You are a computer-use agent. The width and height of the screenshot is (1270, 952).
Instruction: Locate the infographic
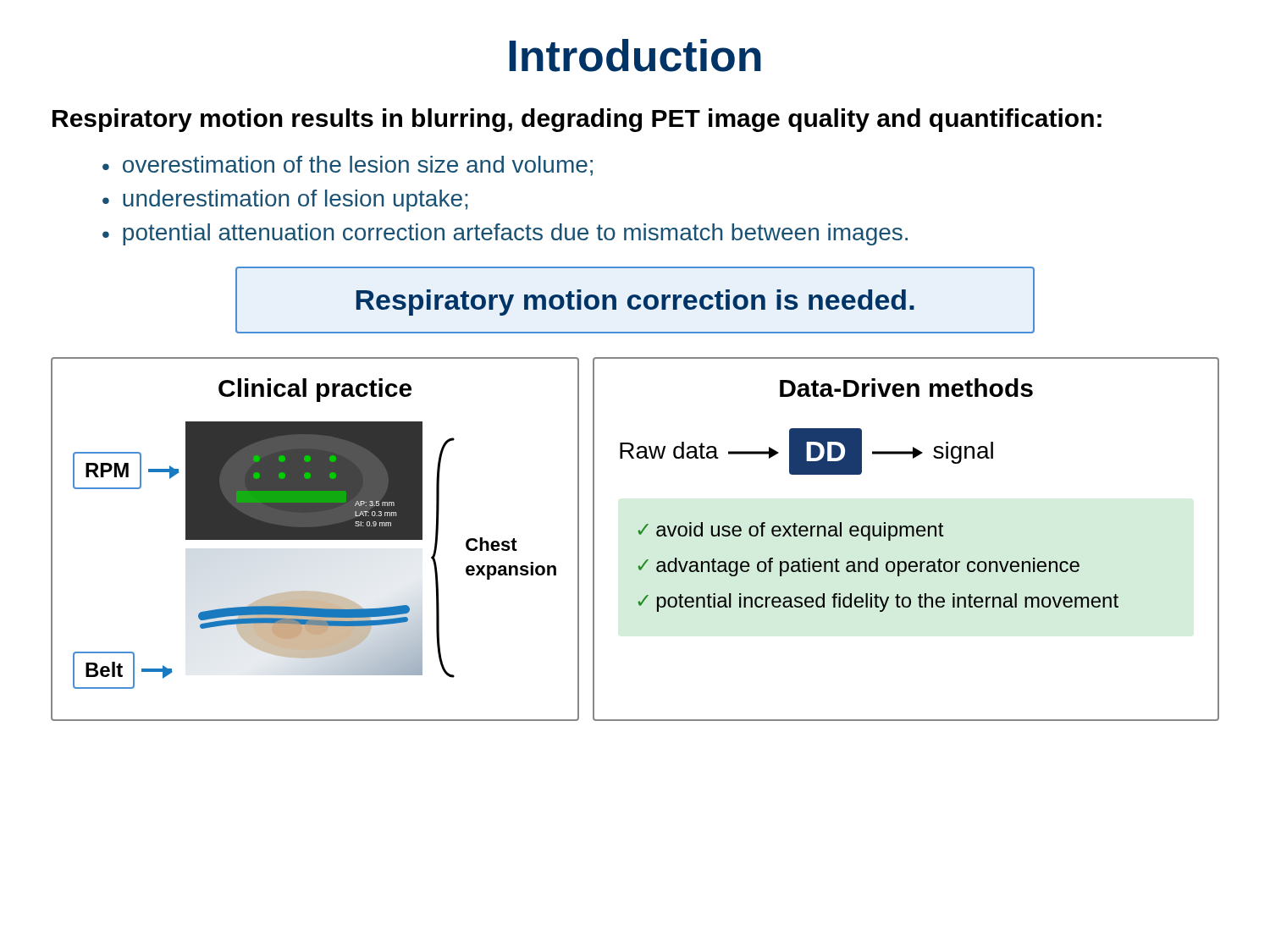point(635,539)
